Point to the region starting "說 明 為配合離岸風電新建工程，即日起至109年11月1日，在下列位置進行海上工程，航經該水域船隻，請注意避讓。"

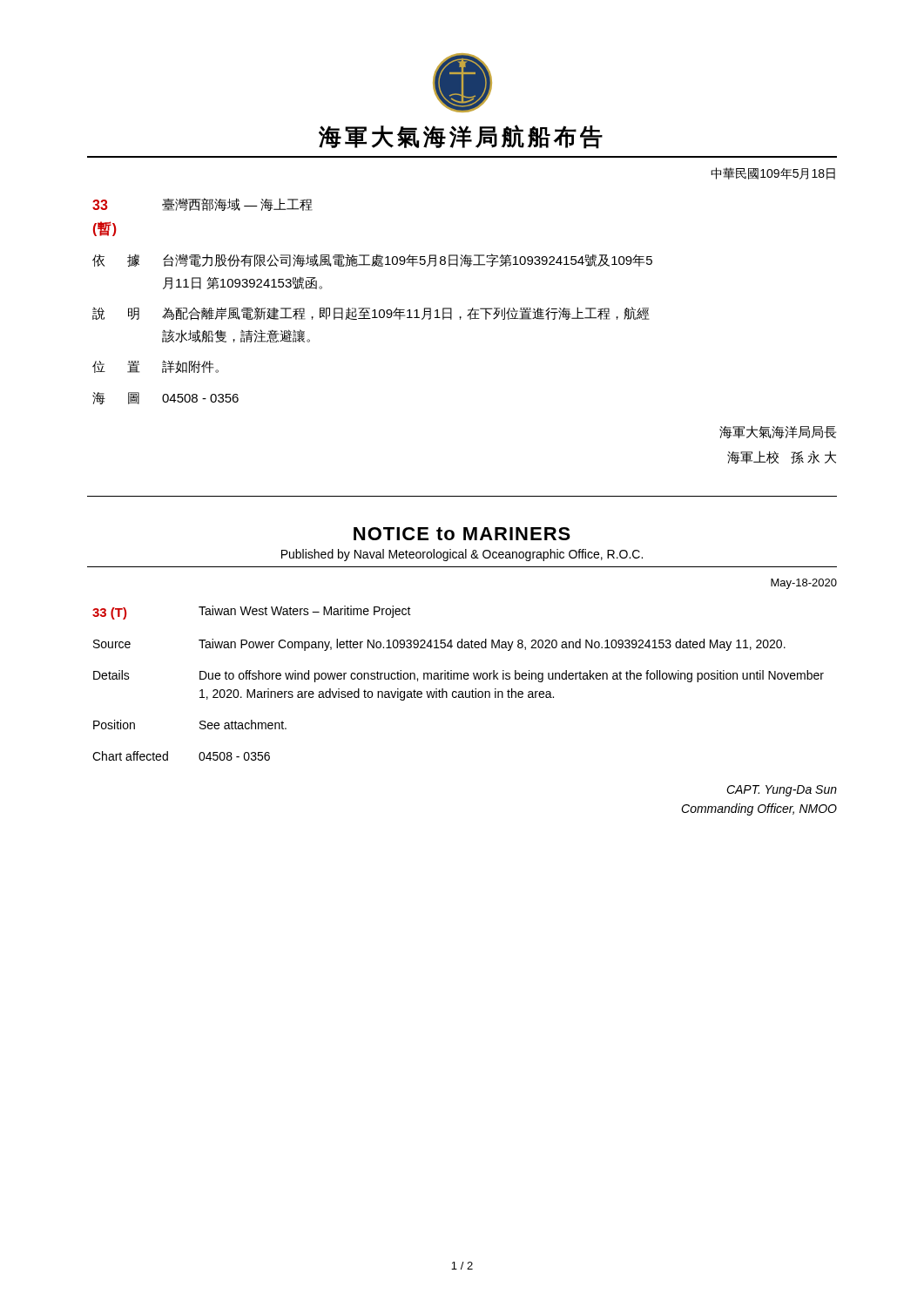[x=462, y=325]
